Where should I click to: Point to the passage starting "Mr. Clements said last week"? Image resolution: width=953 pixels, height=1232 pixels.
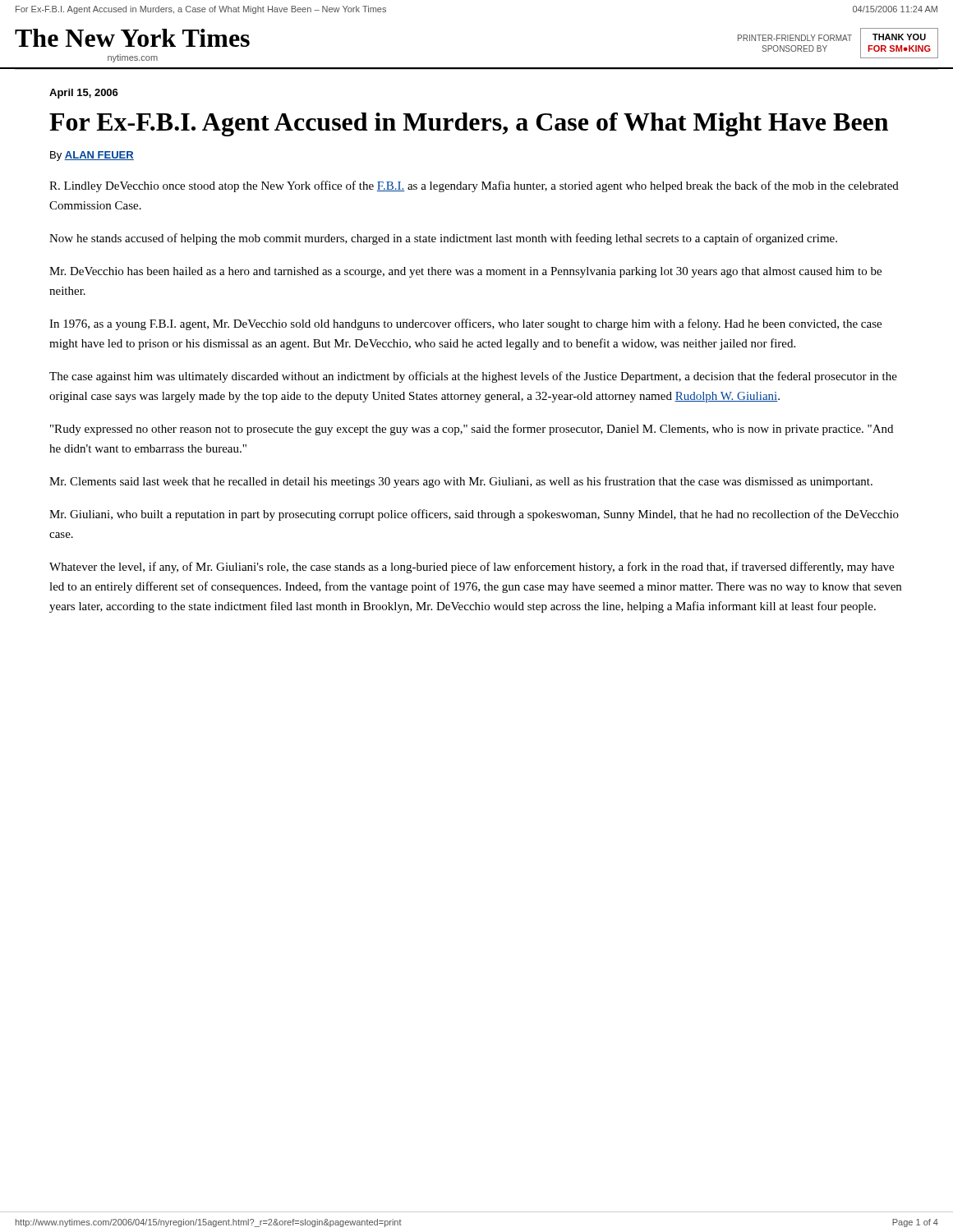coord(476,481)
